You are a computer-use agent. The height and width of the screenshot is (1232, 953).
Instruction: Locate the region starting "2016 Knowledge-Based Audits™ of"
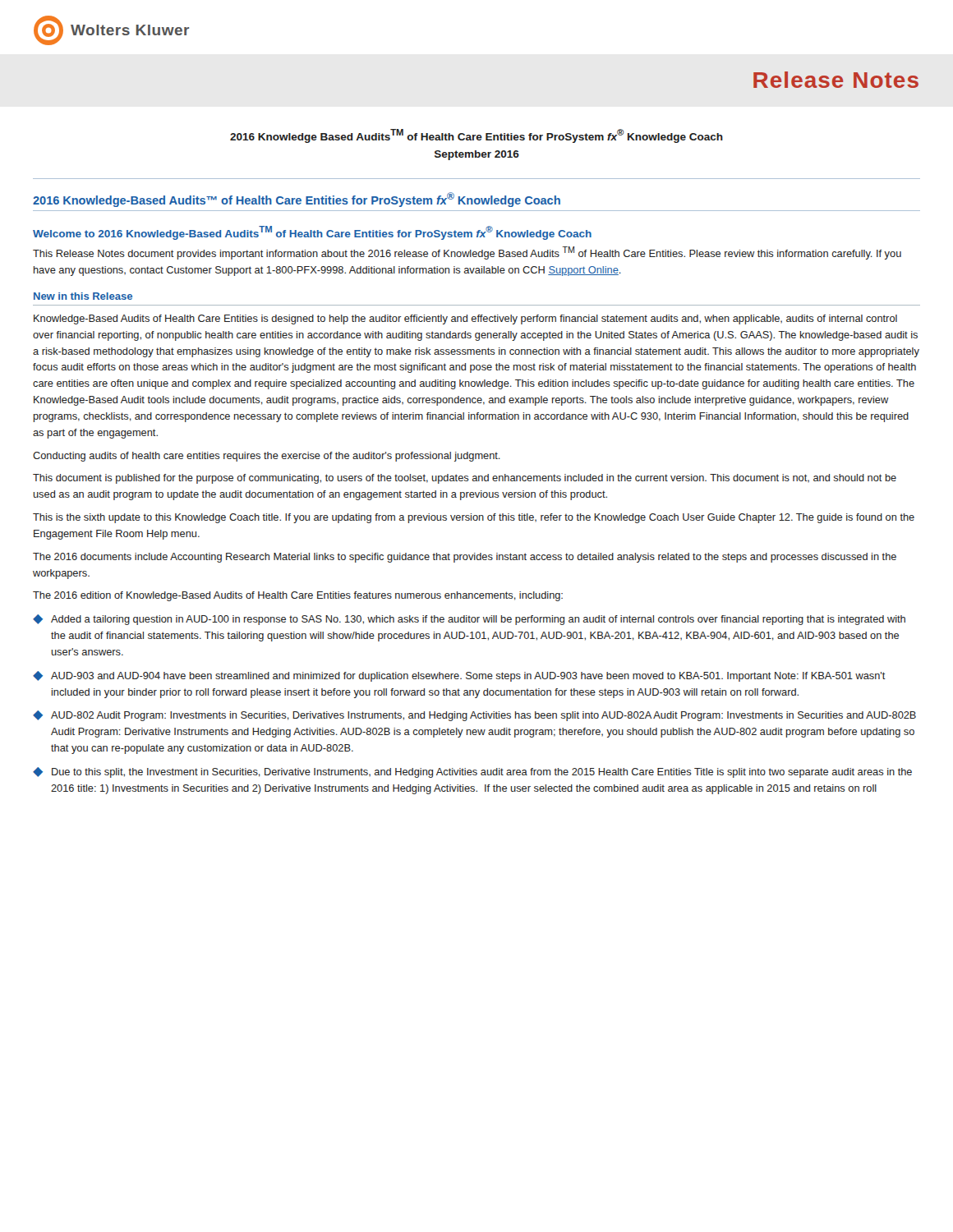pos(297,198)
